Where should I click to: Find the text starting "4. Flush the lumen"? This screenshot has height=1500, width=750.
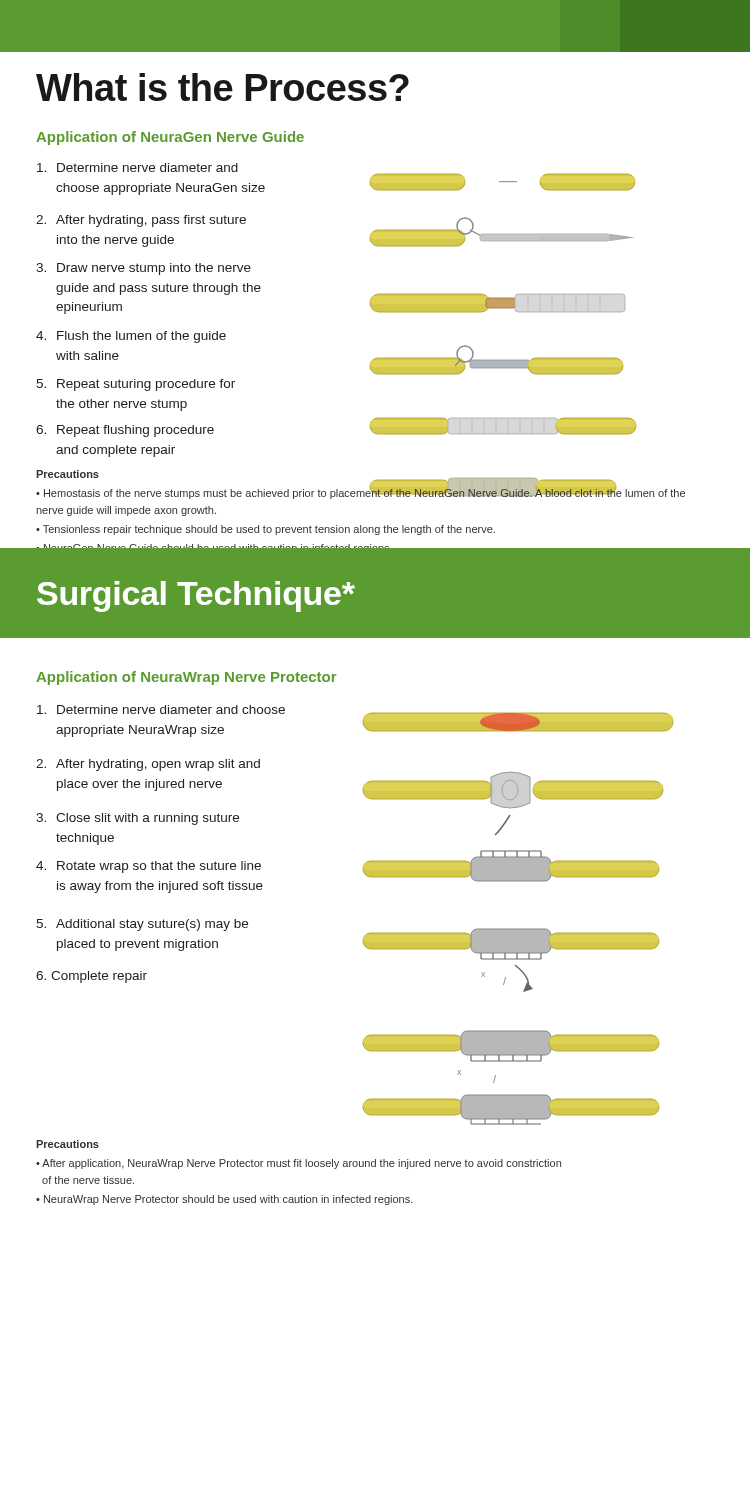point(131,346)
